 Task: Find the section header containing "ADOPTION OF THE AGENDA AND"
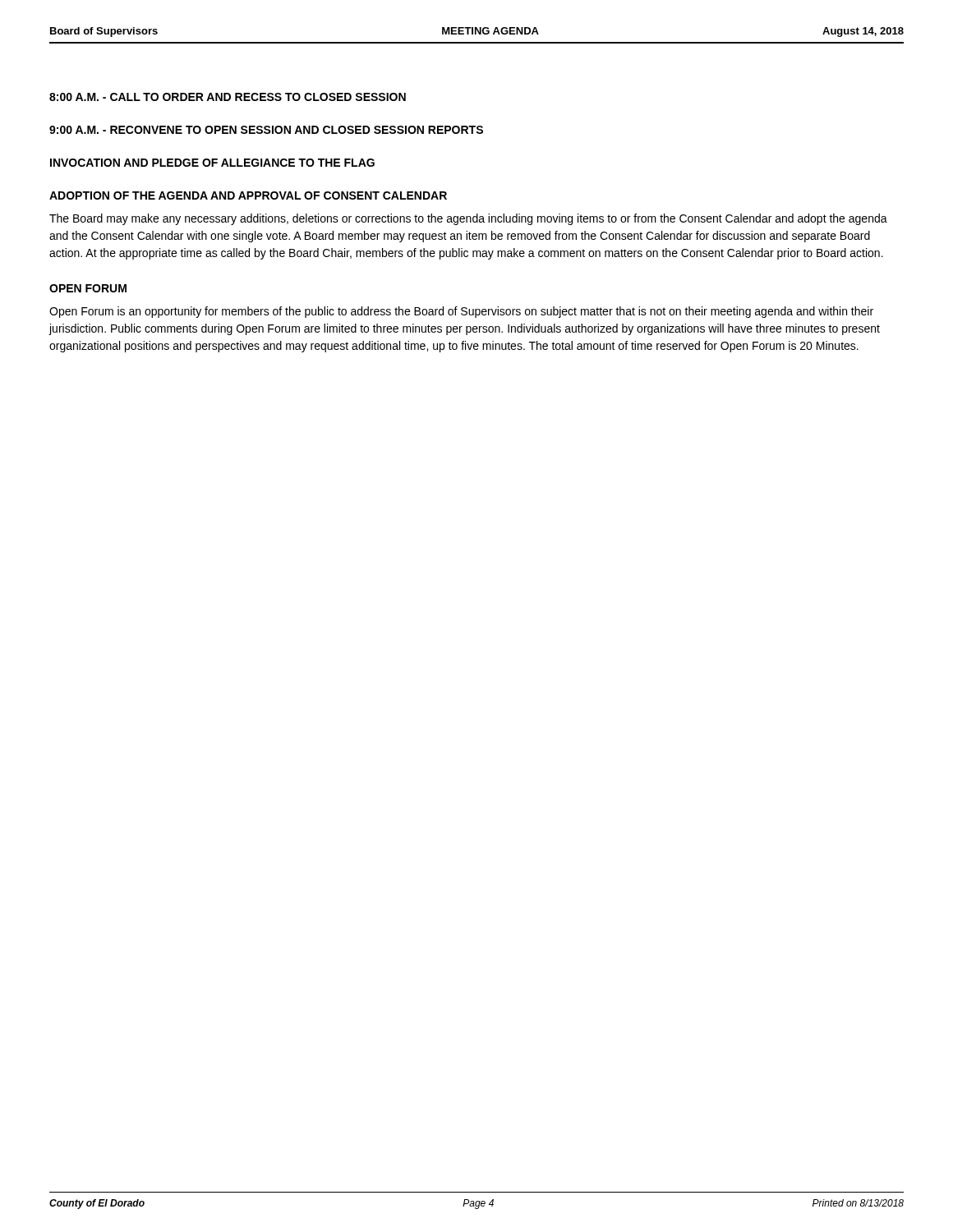coord(248,195)
